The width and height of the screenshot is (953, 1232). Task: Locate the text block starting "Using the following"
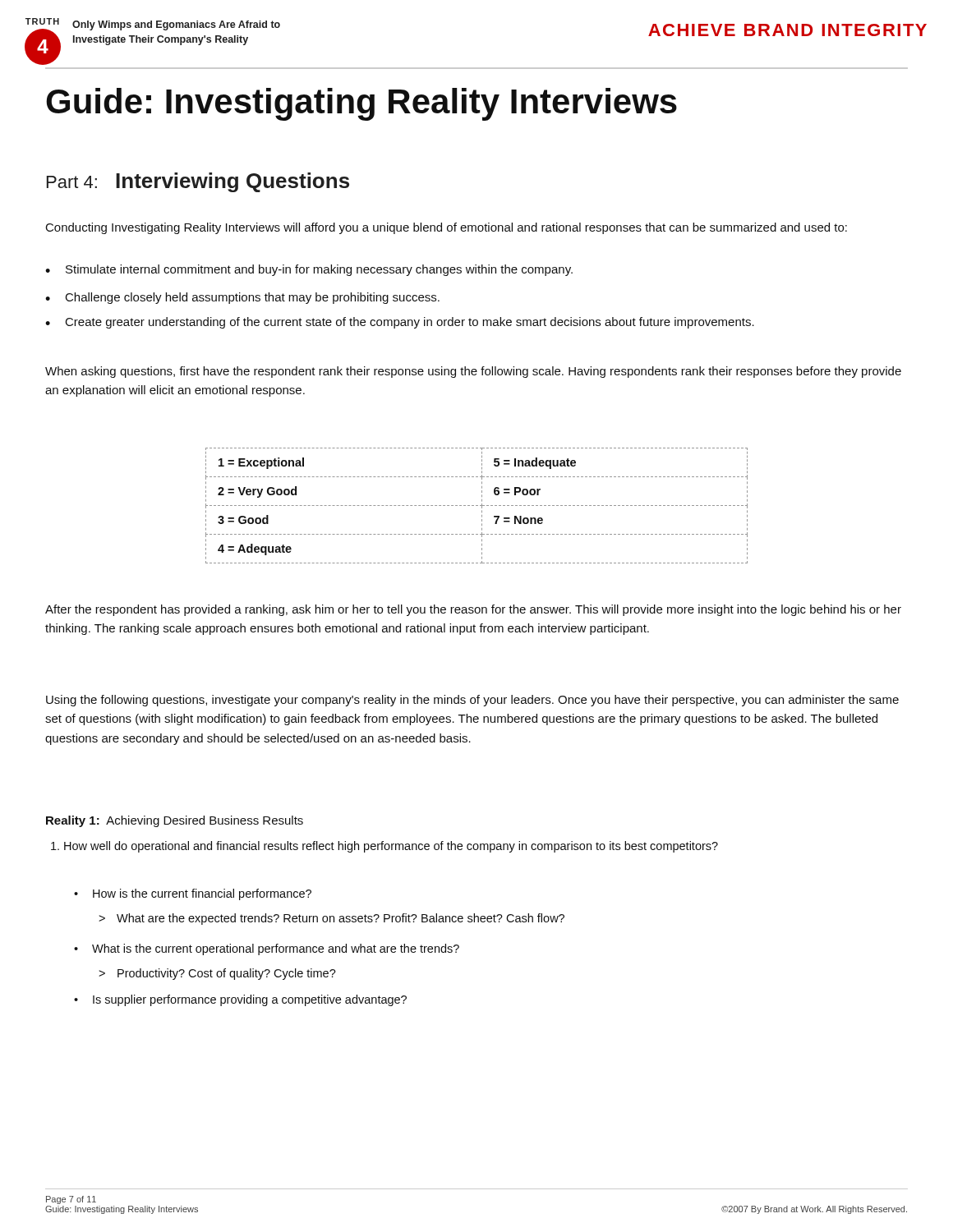click(x=476, y=719)
